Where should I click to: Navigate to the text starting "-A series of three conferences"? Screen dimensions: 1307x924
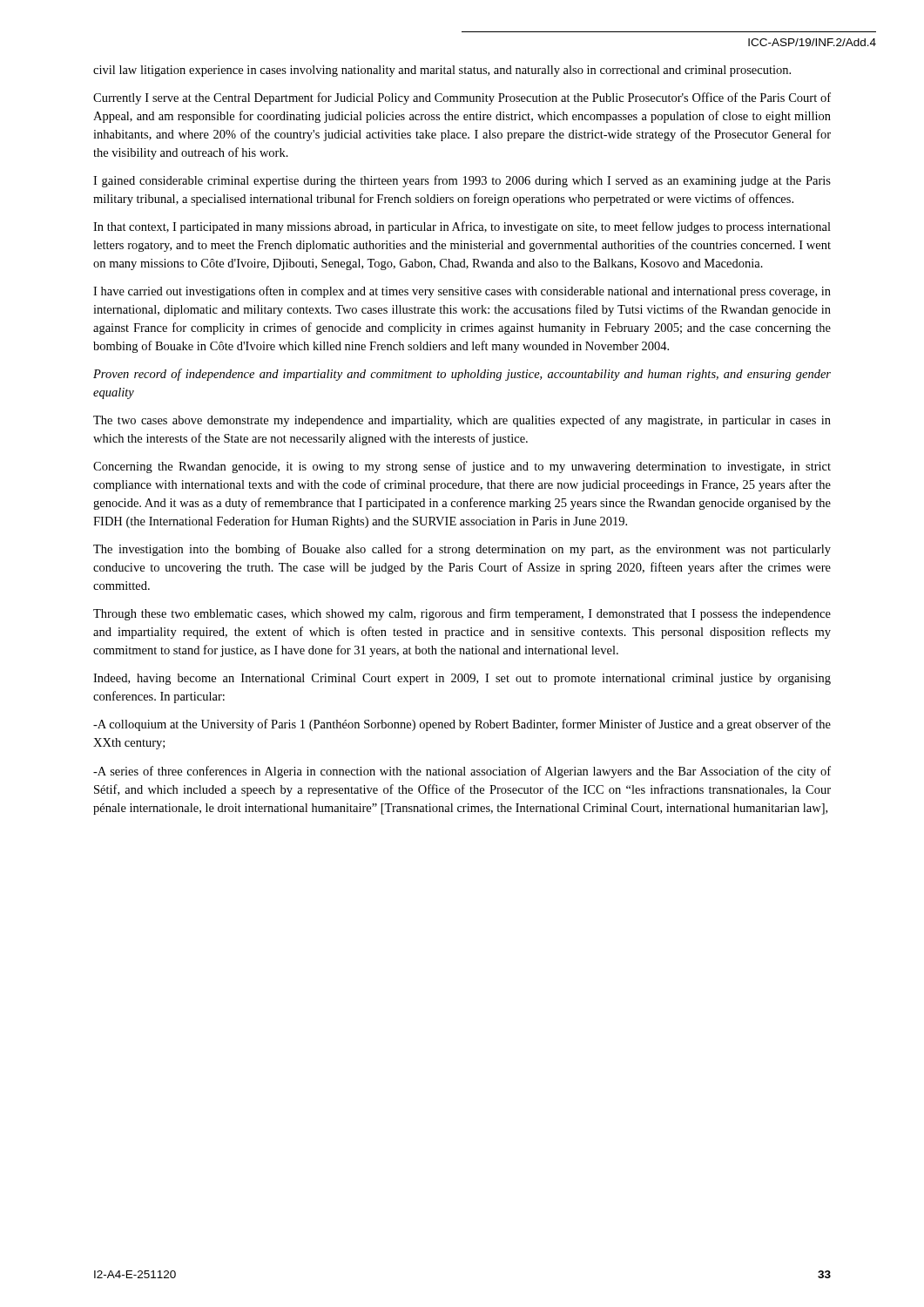pos(462,789)
